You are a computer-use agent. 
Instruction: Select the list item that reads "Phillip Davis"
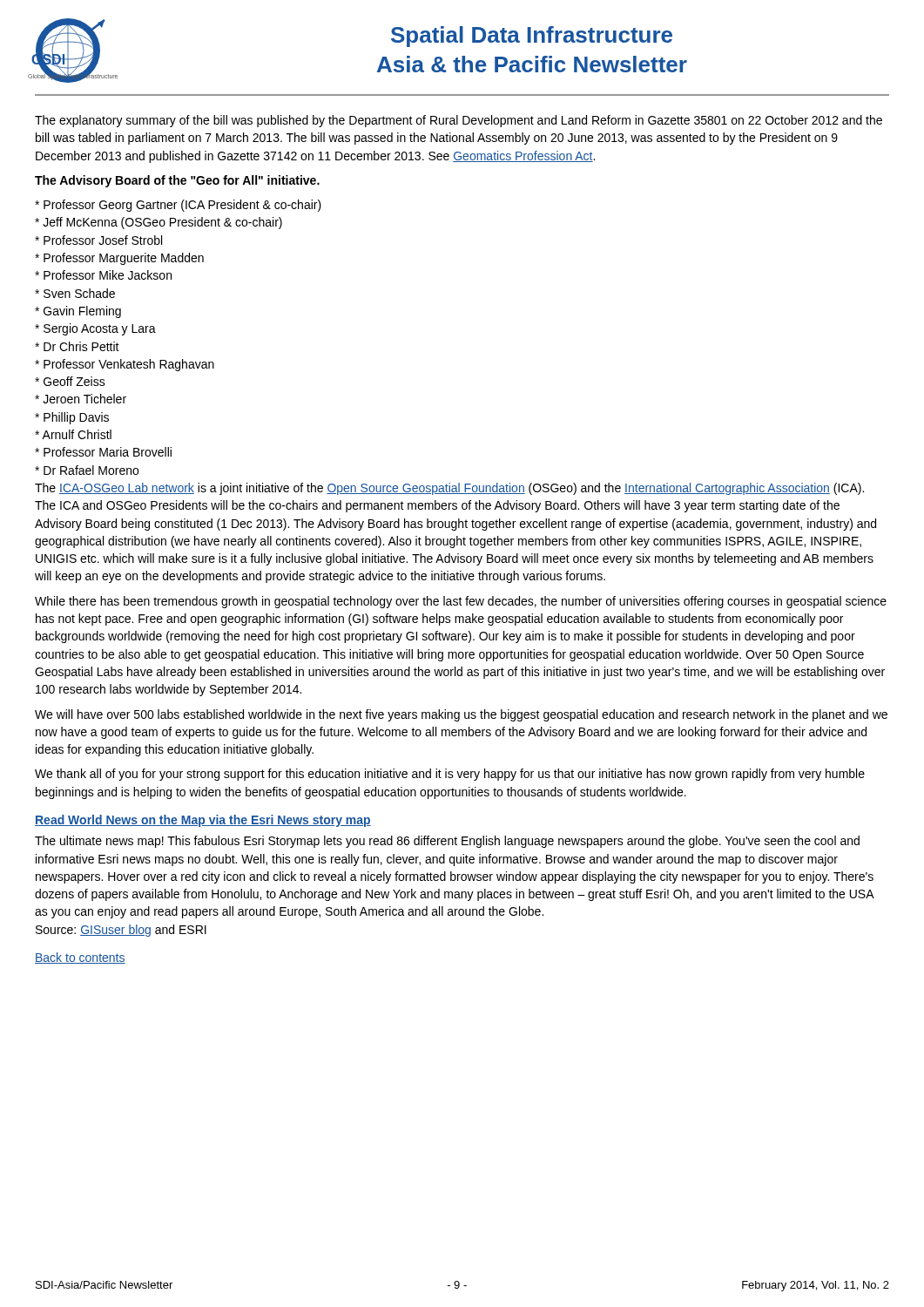click(72, 417)
